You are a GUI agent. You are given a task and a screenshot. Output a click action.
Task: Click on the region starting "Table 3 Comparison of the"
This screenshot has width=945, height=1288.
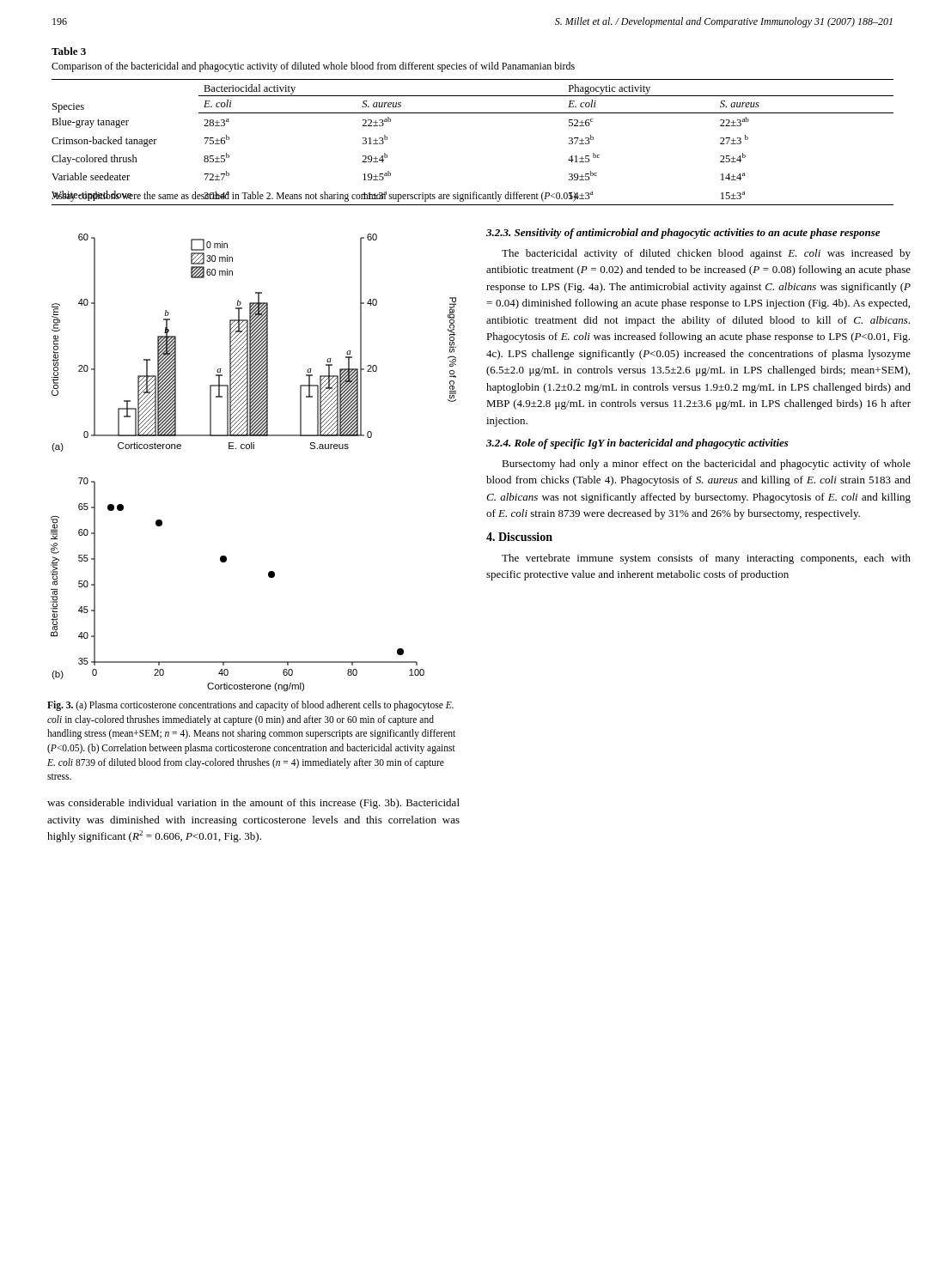click(x=472, y=59)
